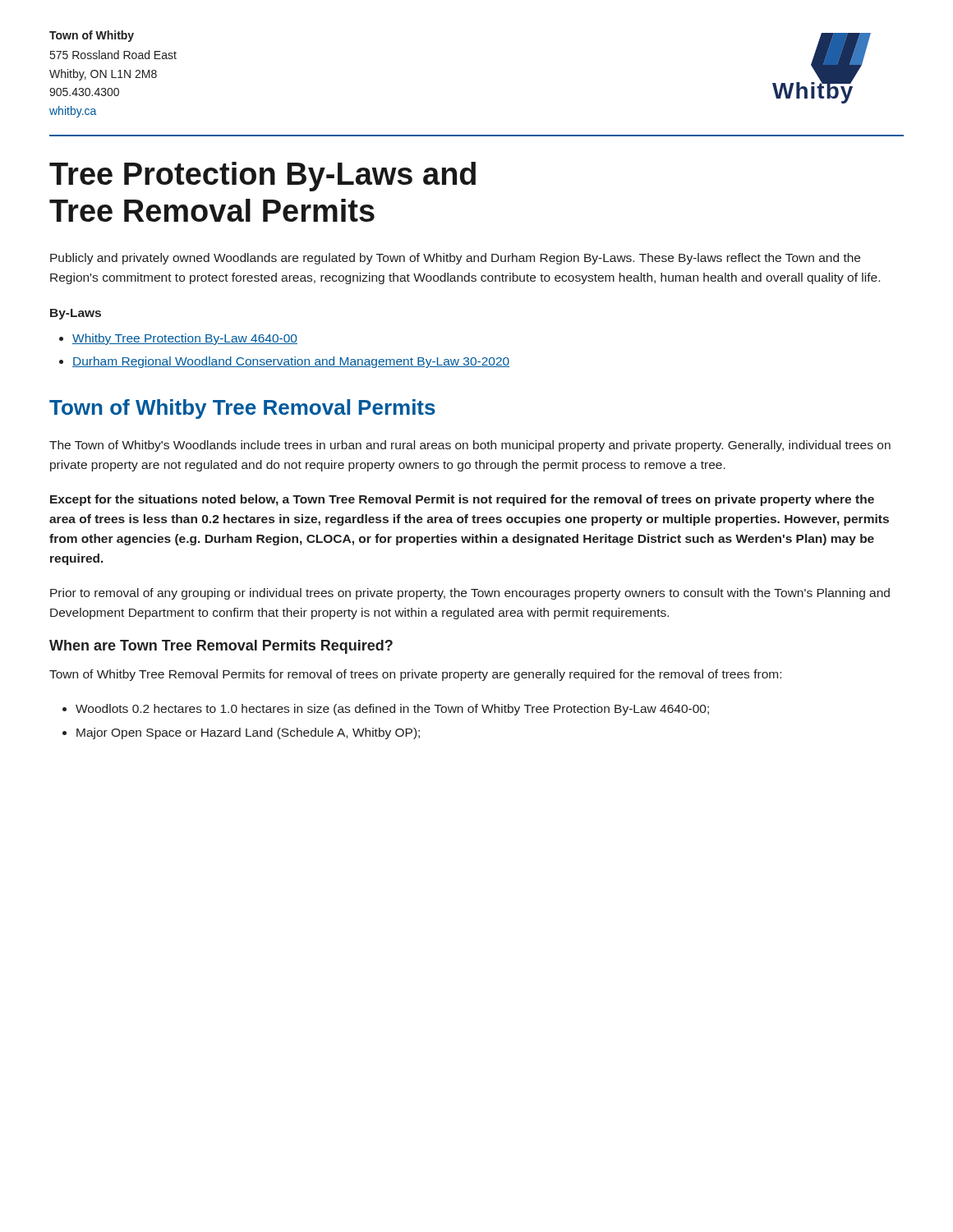Click on the region starting "Major Open Space or Hazard Land (Schedule A,"
The width and height of the screenshot is (953, 1232).
(x=248, y=732)
